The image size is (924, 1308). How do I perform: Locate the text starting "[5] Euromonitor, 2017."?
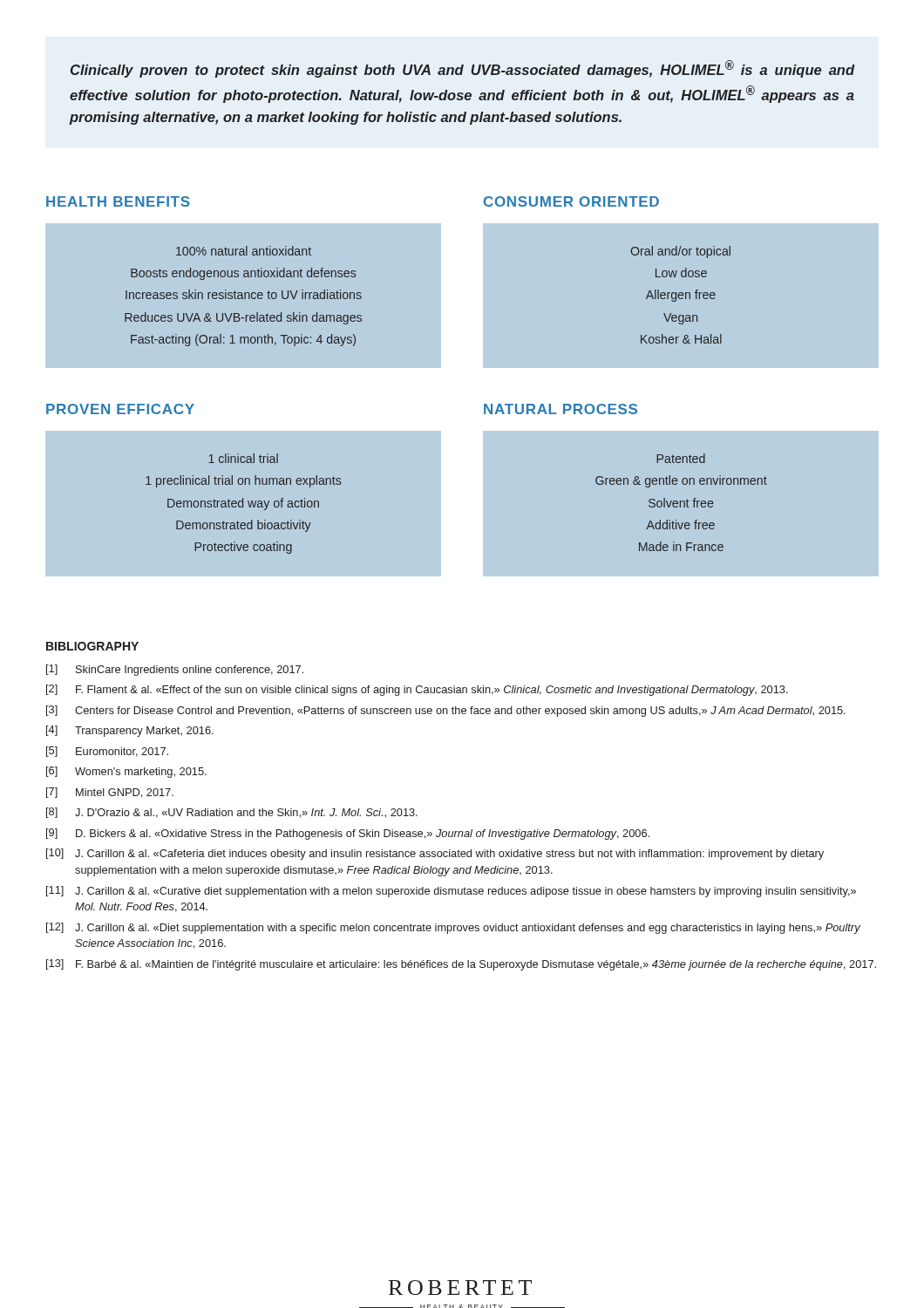tap(107, 752)
